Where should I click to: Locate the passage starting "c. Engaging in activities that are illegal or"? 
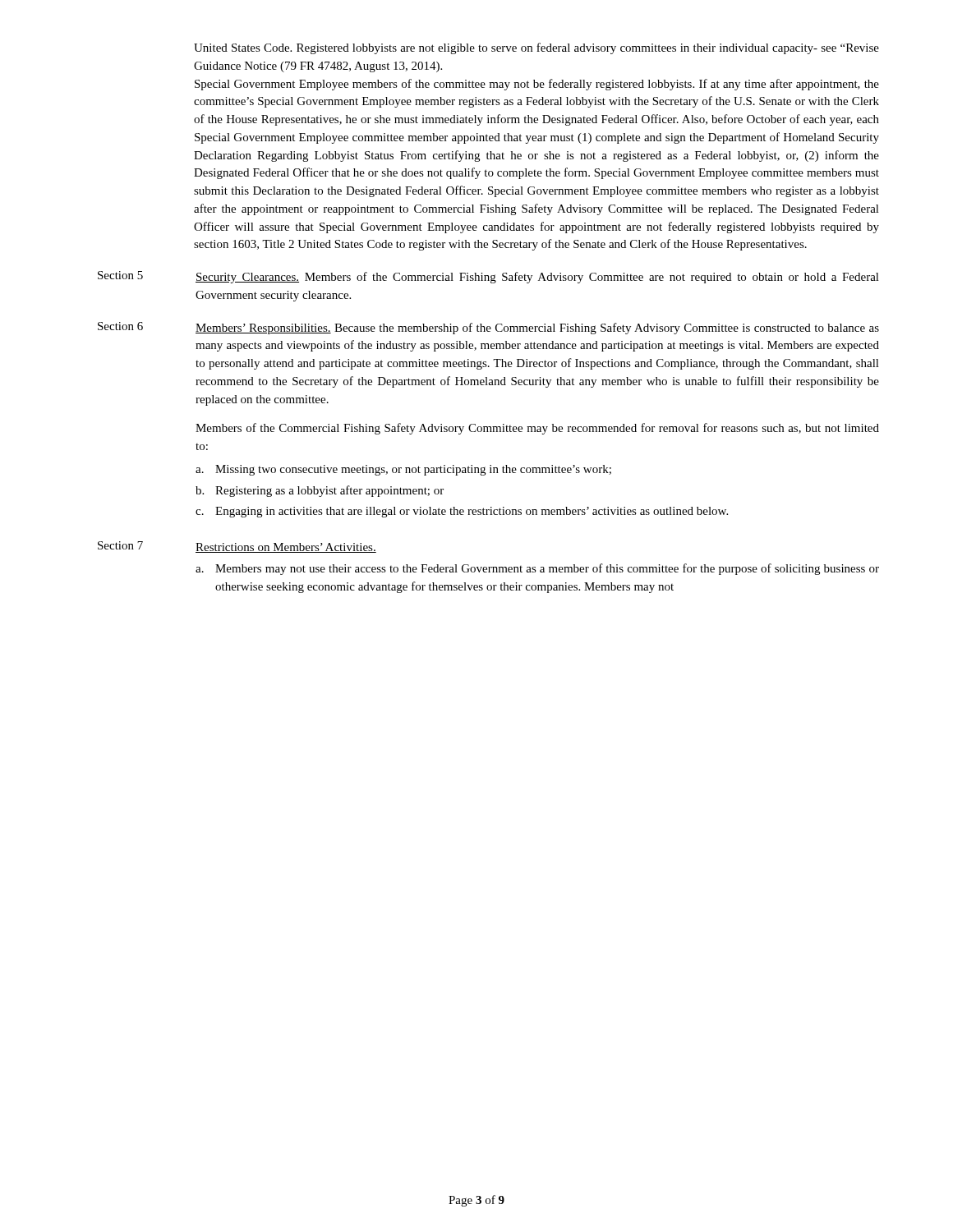click(537, 512)
